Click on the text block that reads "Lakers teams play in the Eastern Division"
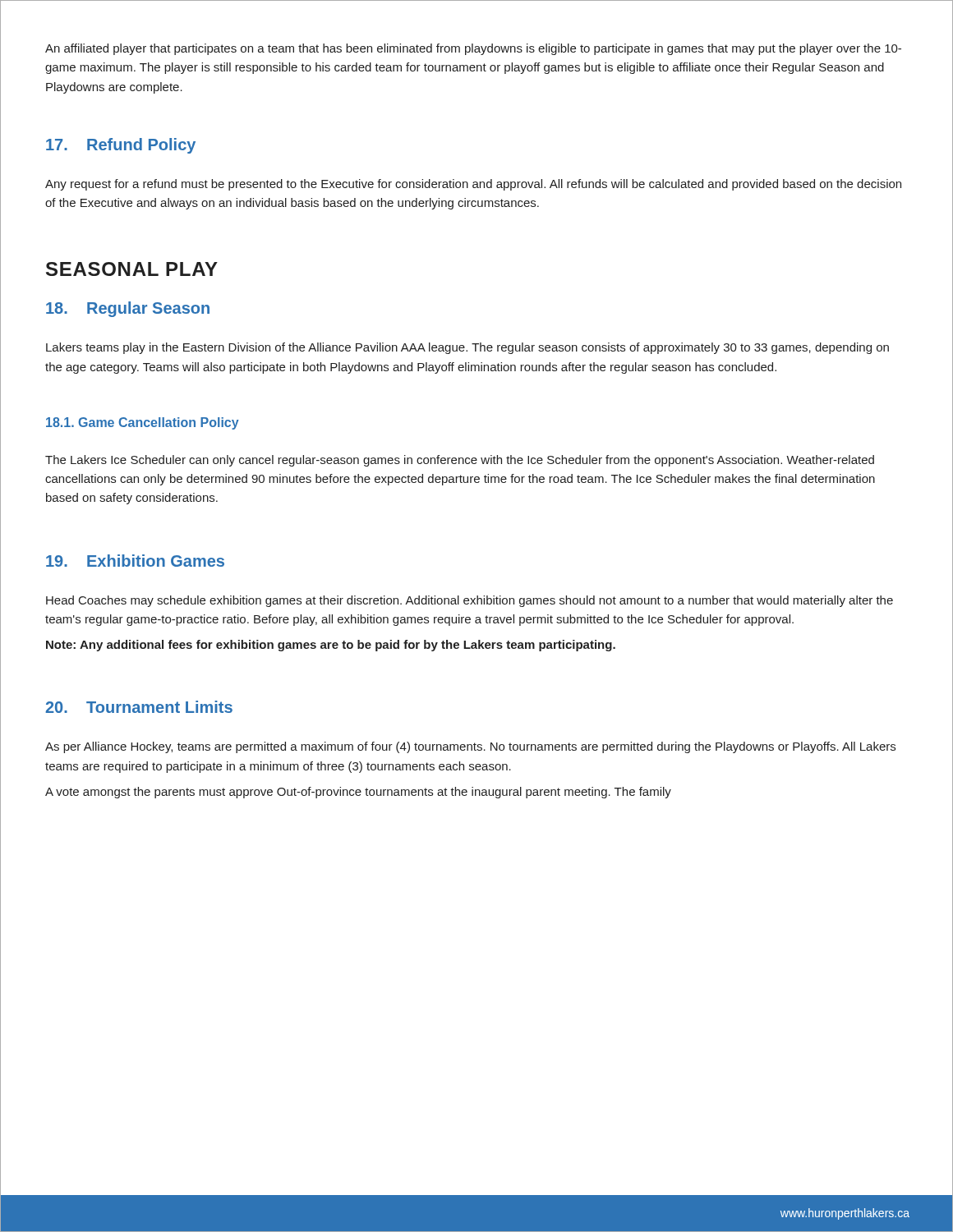Viewport: 953px width, 1232px height. [x=467, y=357]
